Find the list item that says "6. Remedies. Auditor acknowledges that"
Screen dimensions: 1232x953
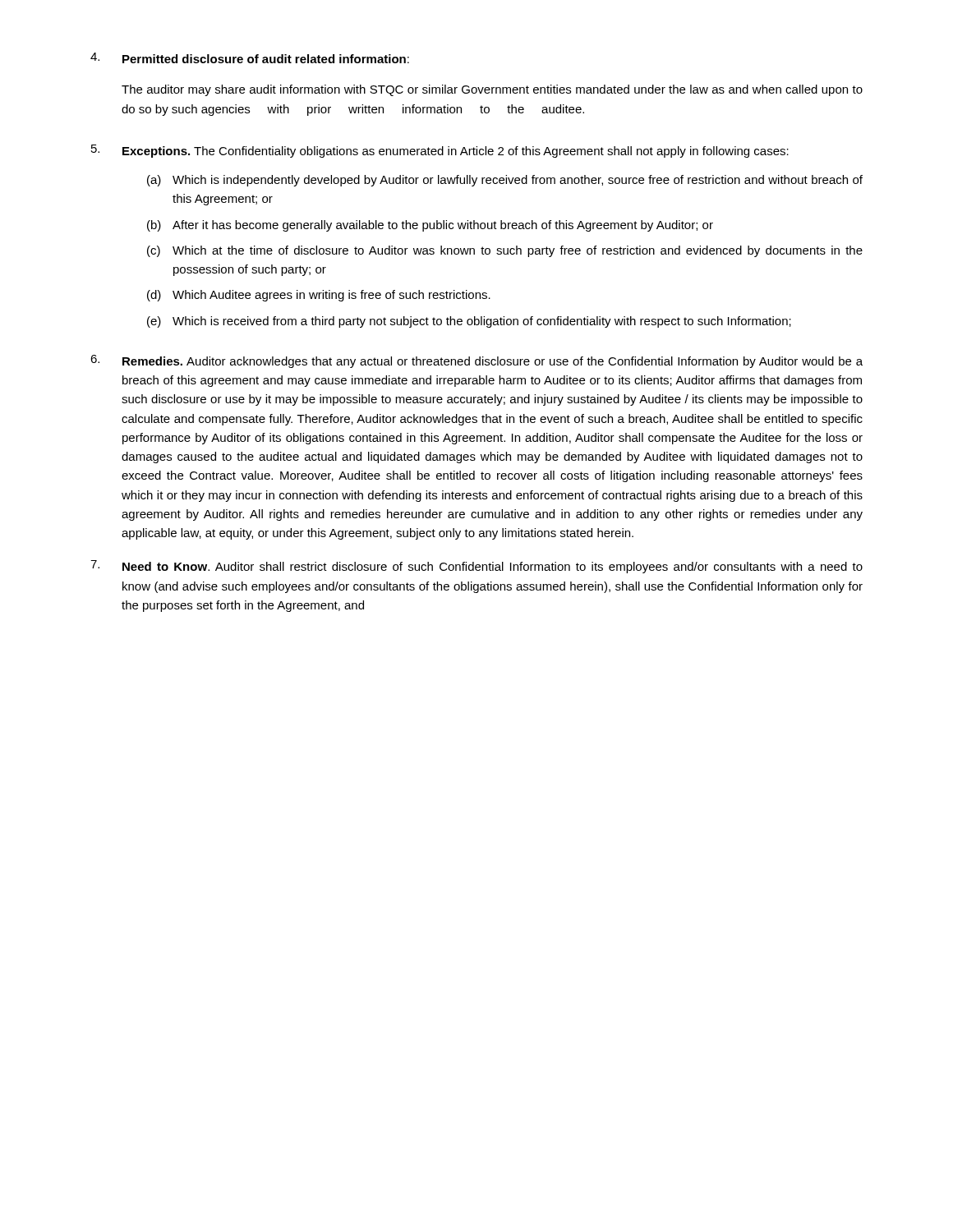point(476,447)
